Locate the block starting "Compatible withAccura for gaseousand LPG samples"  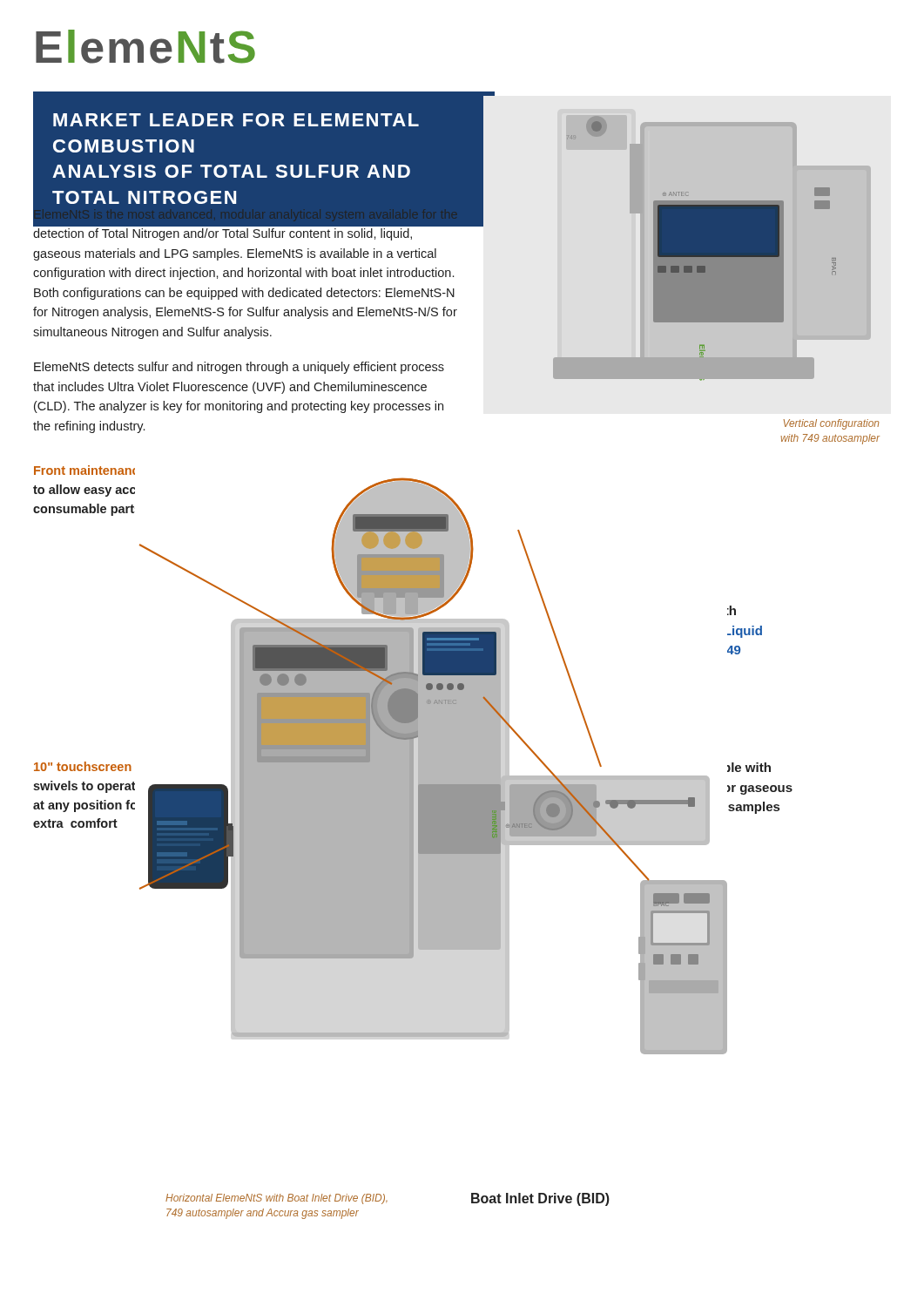[732, 787]
